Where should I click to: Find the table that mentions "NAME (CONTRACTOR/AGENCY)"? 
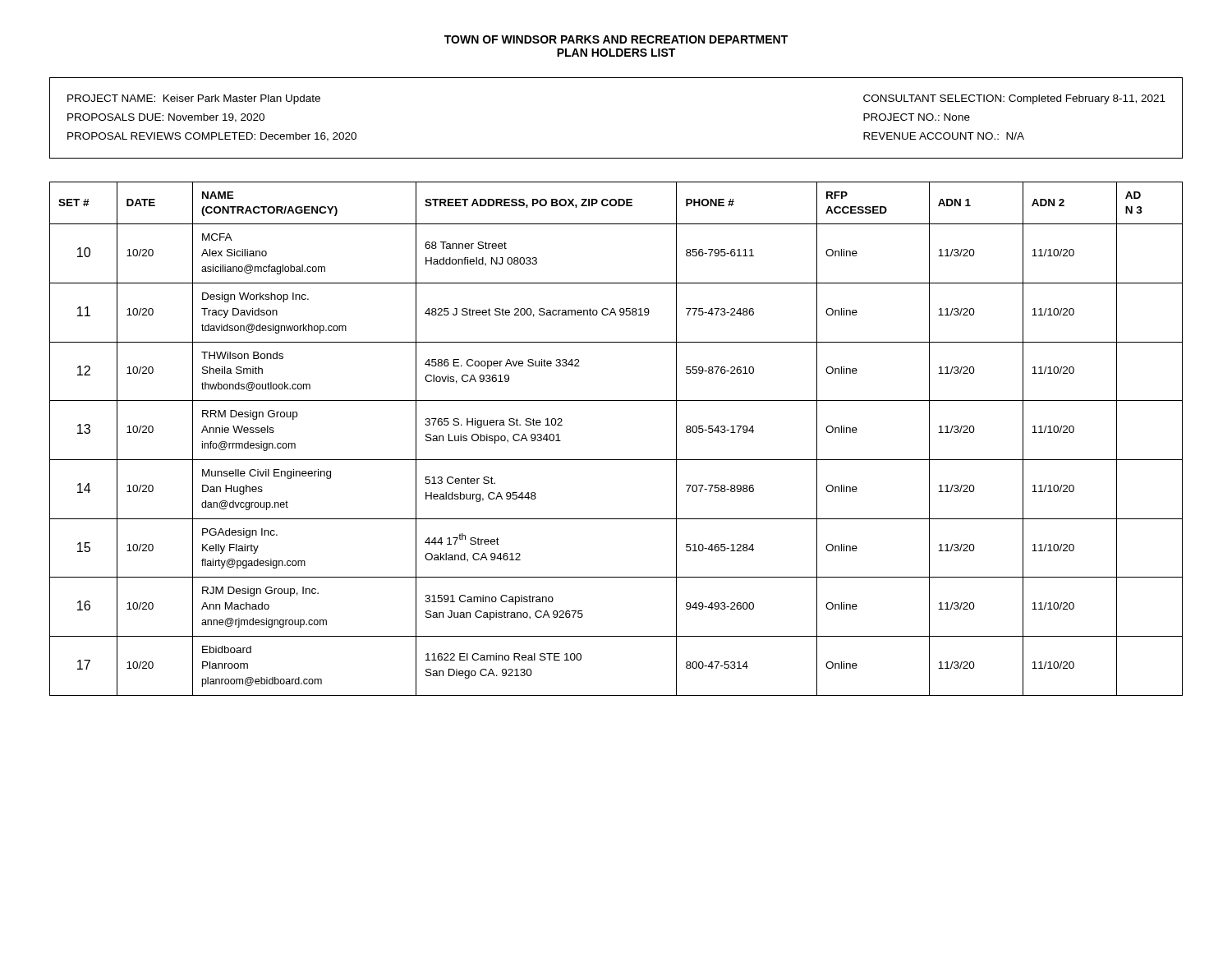[616, 438]
